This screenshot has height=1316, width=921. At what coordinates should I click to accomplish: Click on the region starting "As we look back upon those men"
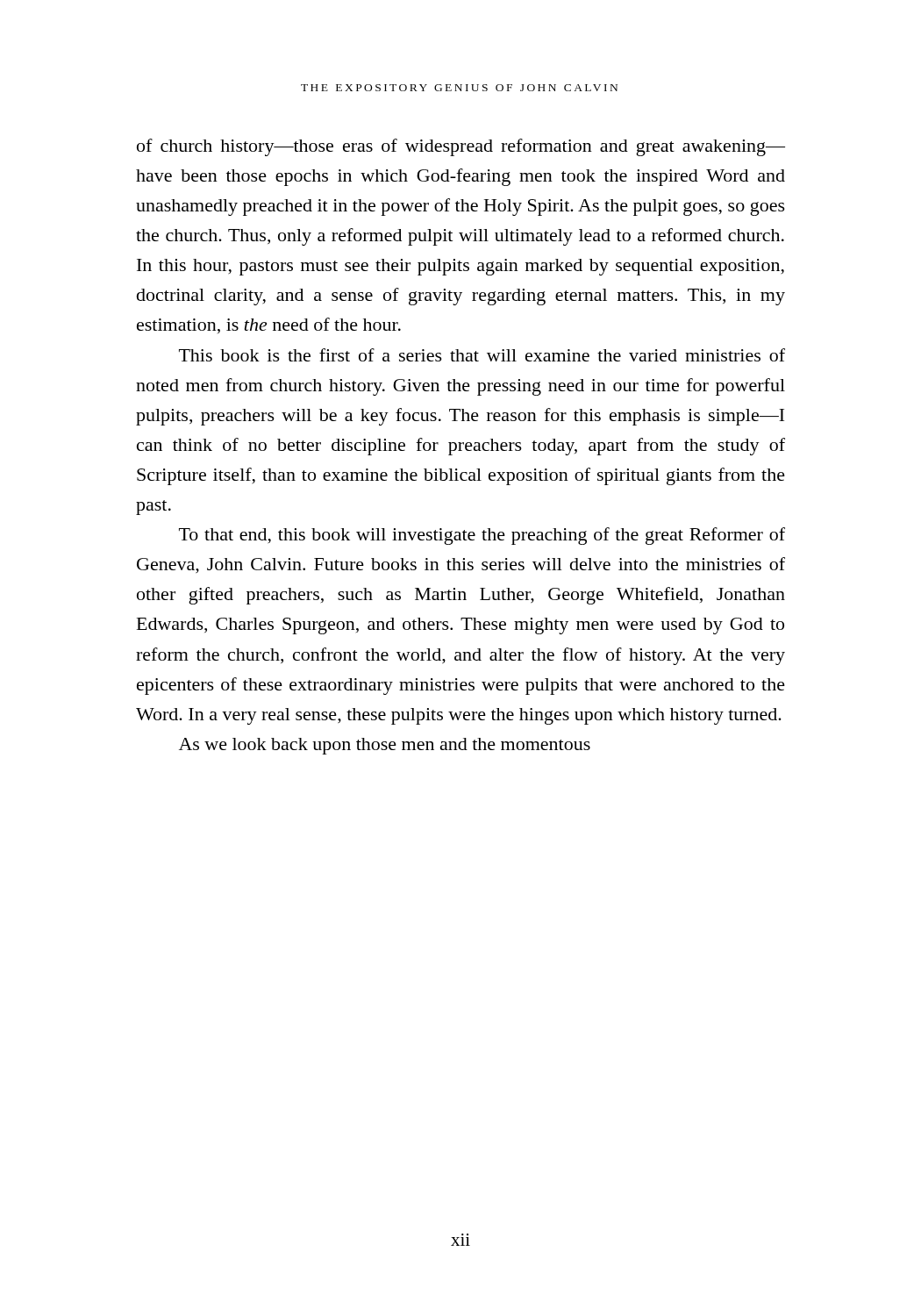coord(460,744)
